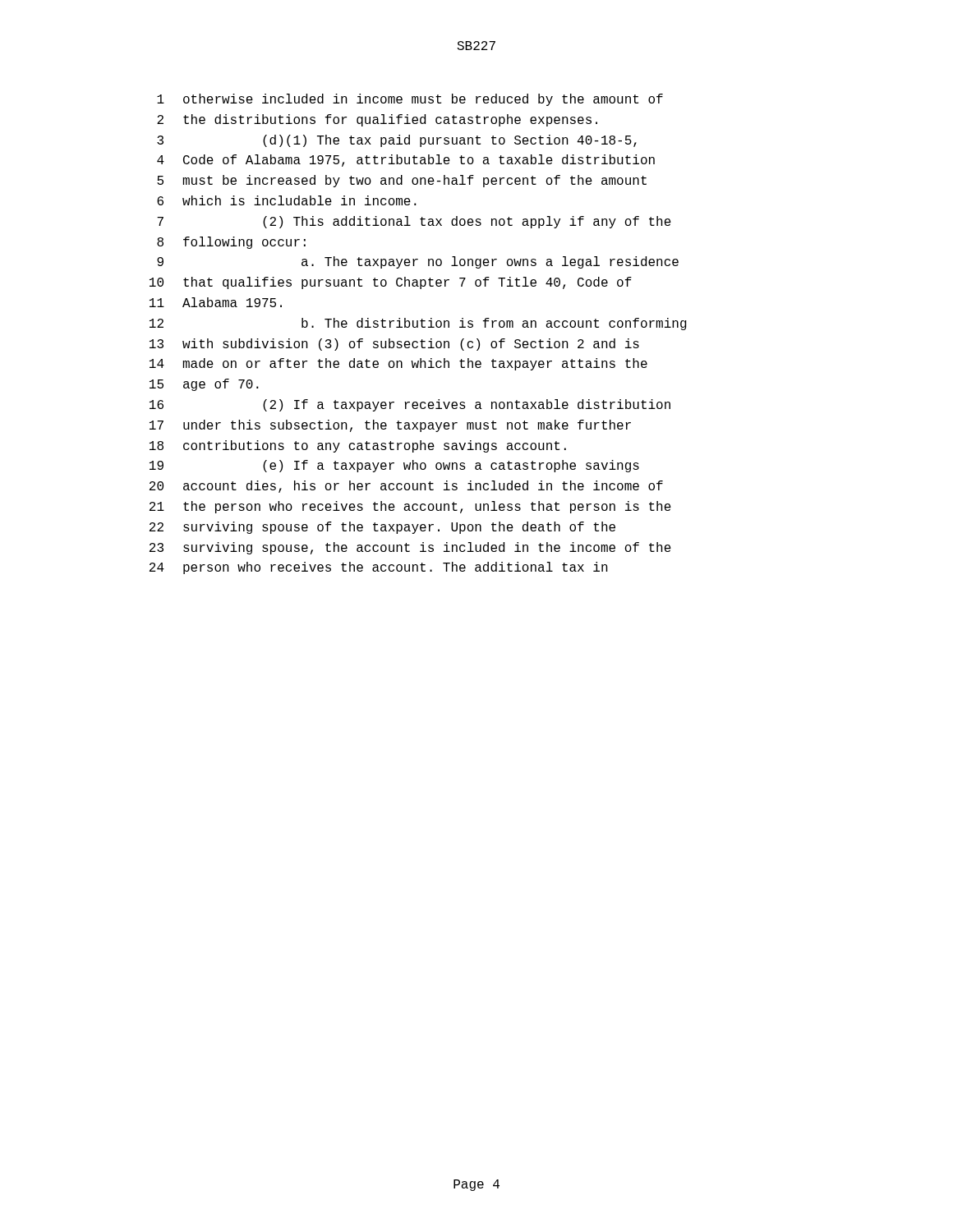Image resolution: width=953 pixels, height=1232 pixels.
Task: Locate the block of text that opens with "19 (e) If a"
Action: pos(381,467)
